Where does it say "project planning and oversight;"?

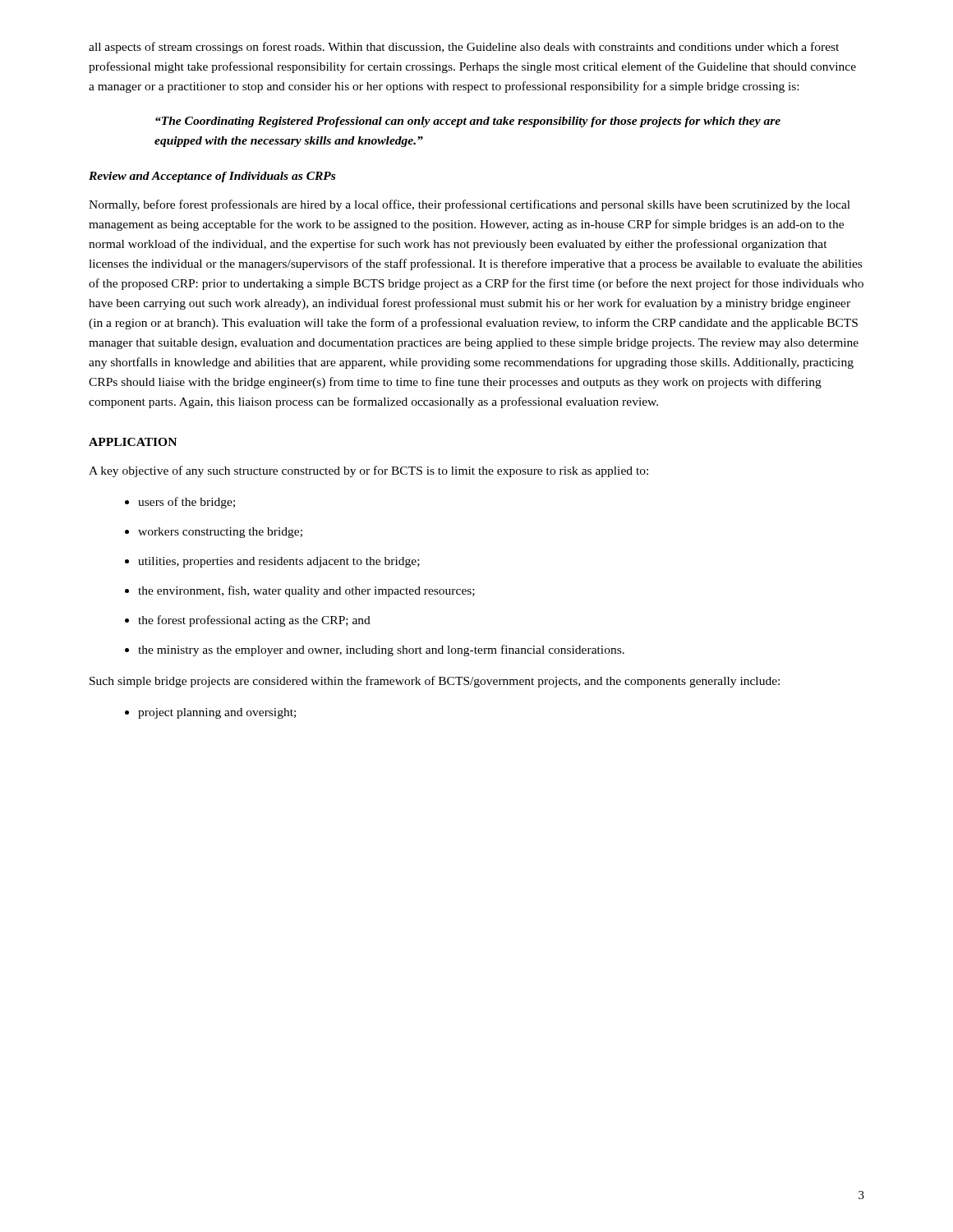217,712
